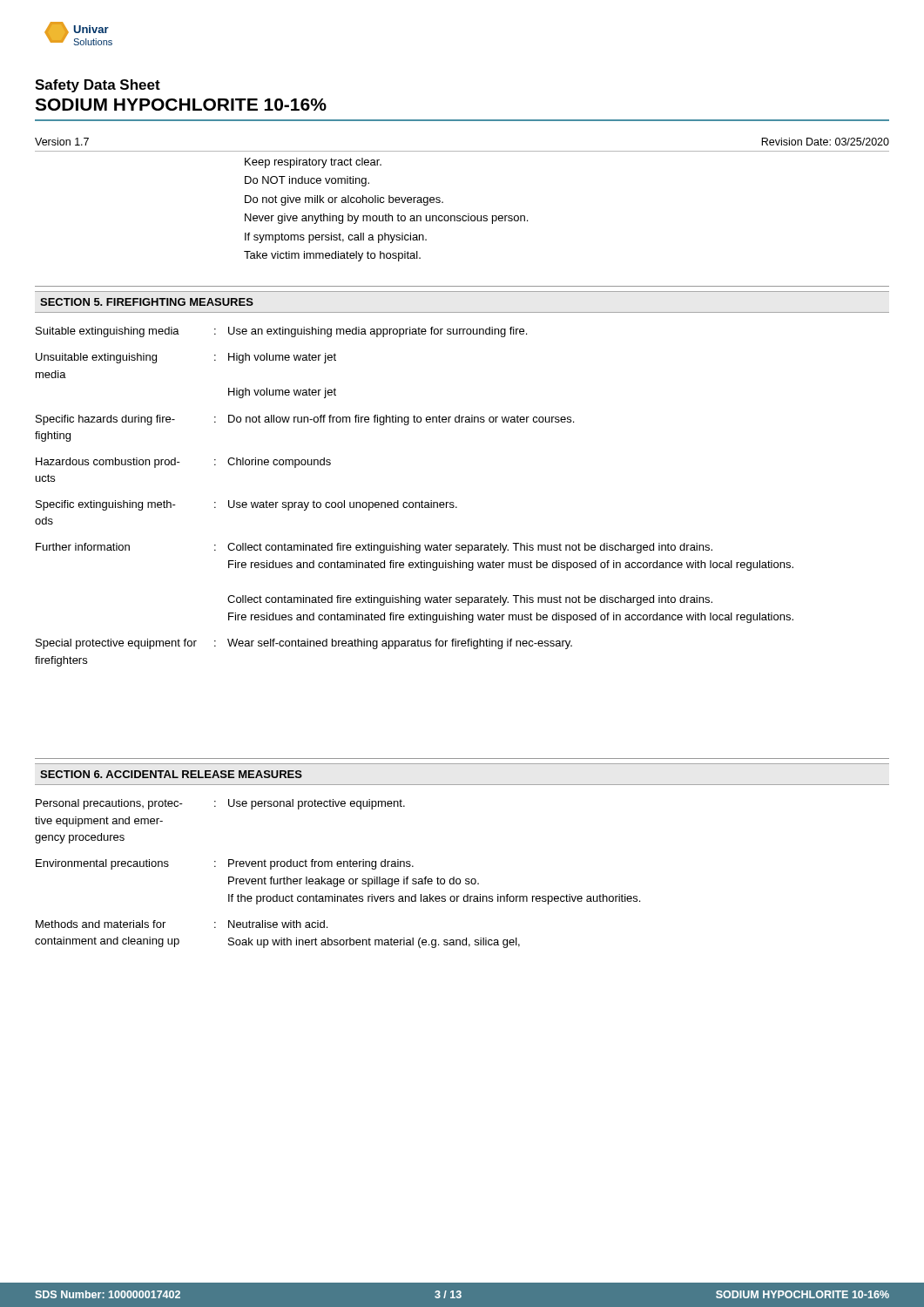924x1307 pixels.
Task: Click on the list item that reads "Environmental precautions : Prevent product"
Action: click(x=462, y=881)
